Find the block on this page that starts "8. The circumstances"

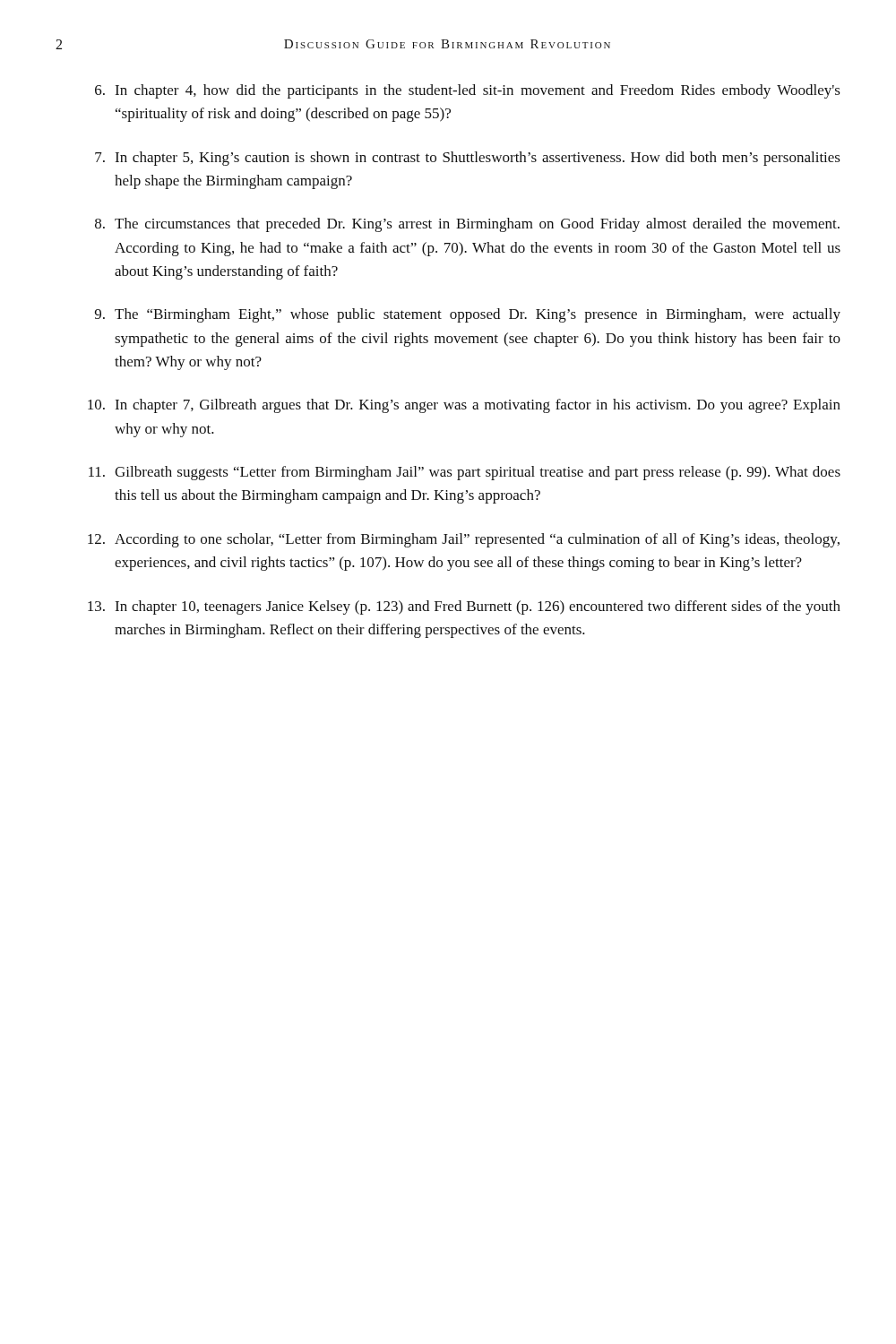coord(448,248)
